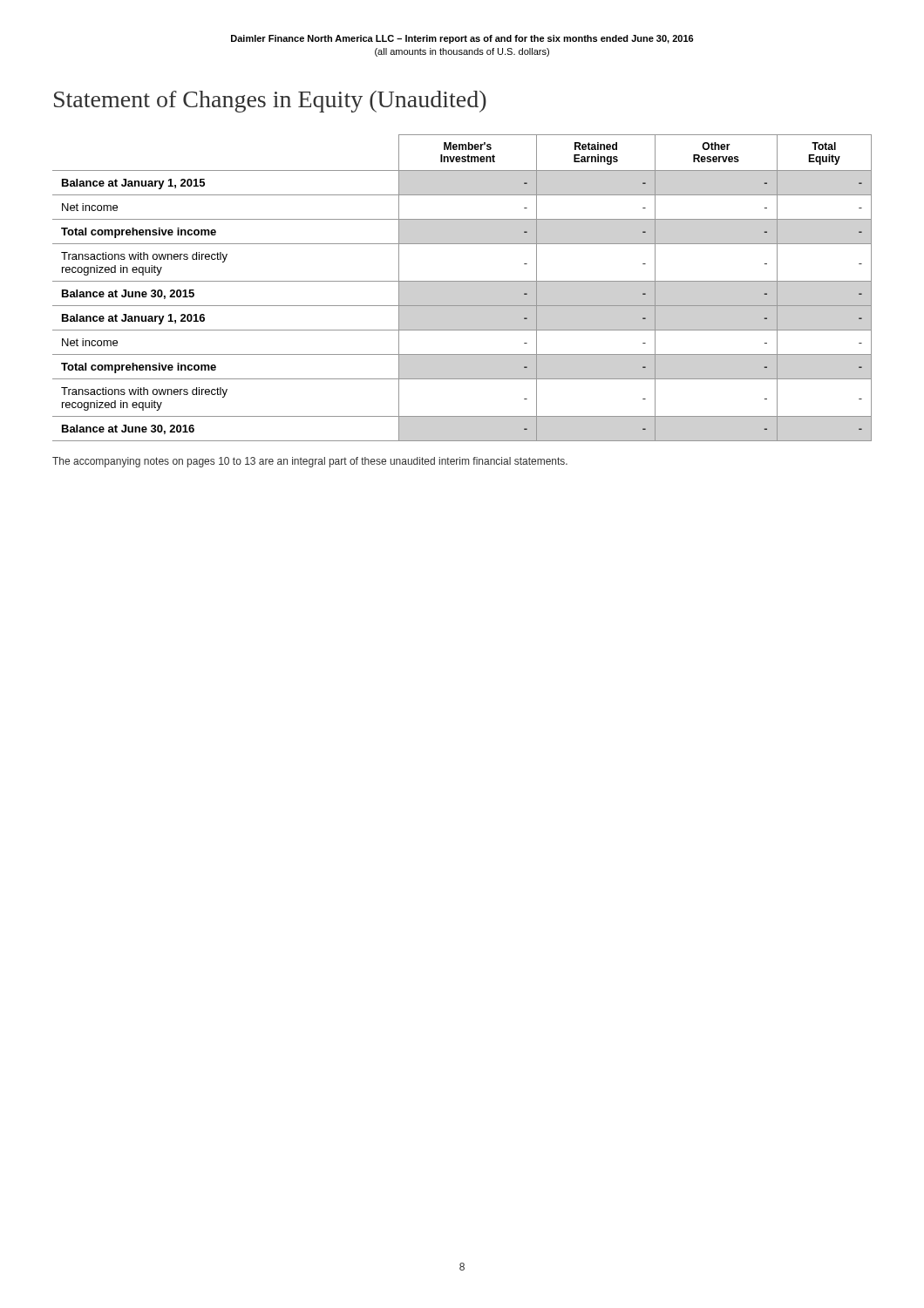Locate the table with the text "Other Reserves"

(462, 288)
